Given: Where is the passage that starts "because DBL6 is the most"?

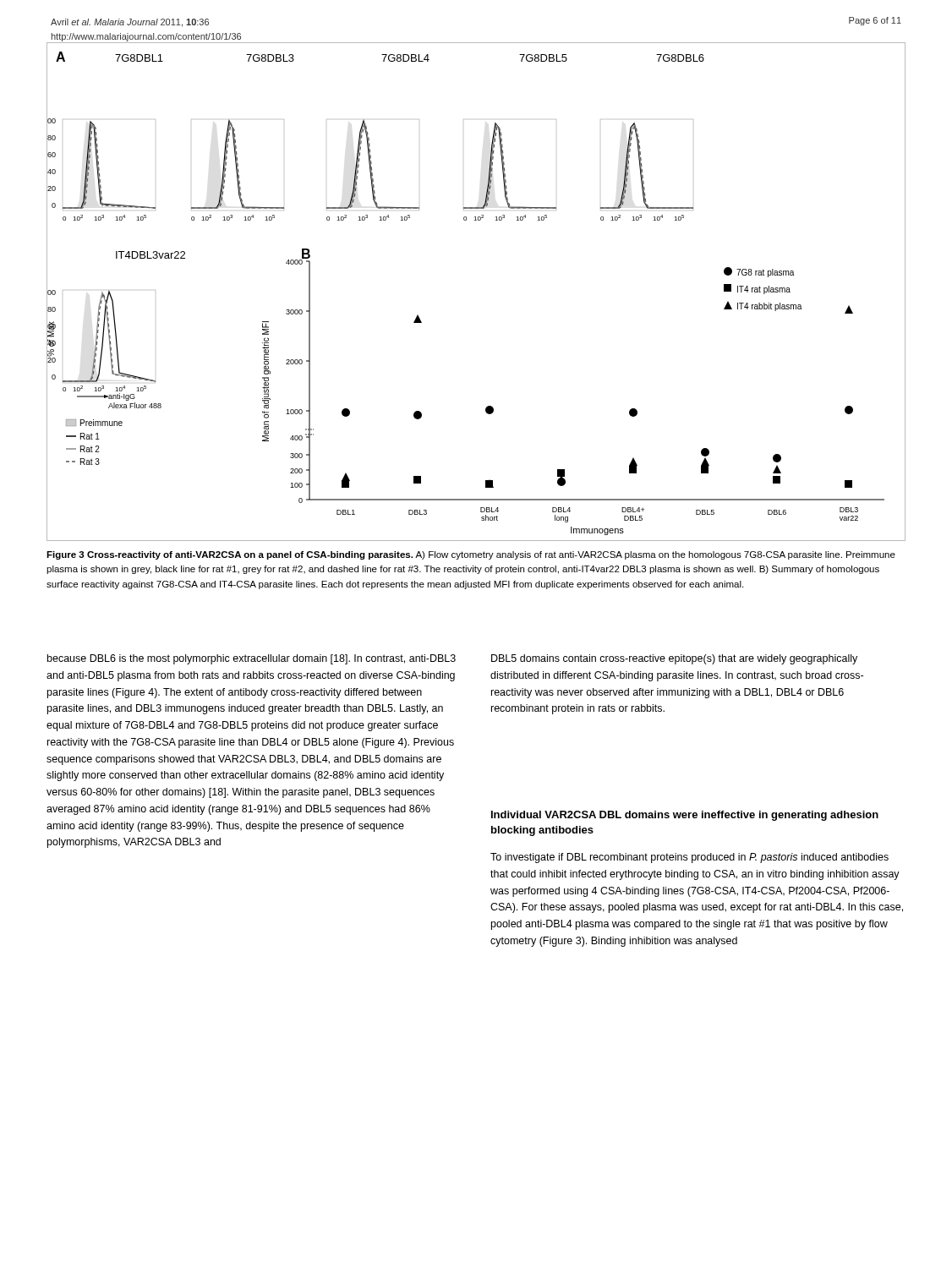Looking at the screenshot, I should (x=251, y=750).
